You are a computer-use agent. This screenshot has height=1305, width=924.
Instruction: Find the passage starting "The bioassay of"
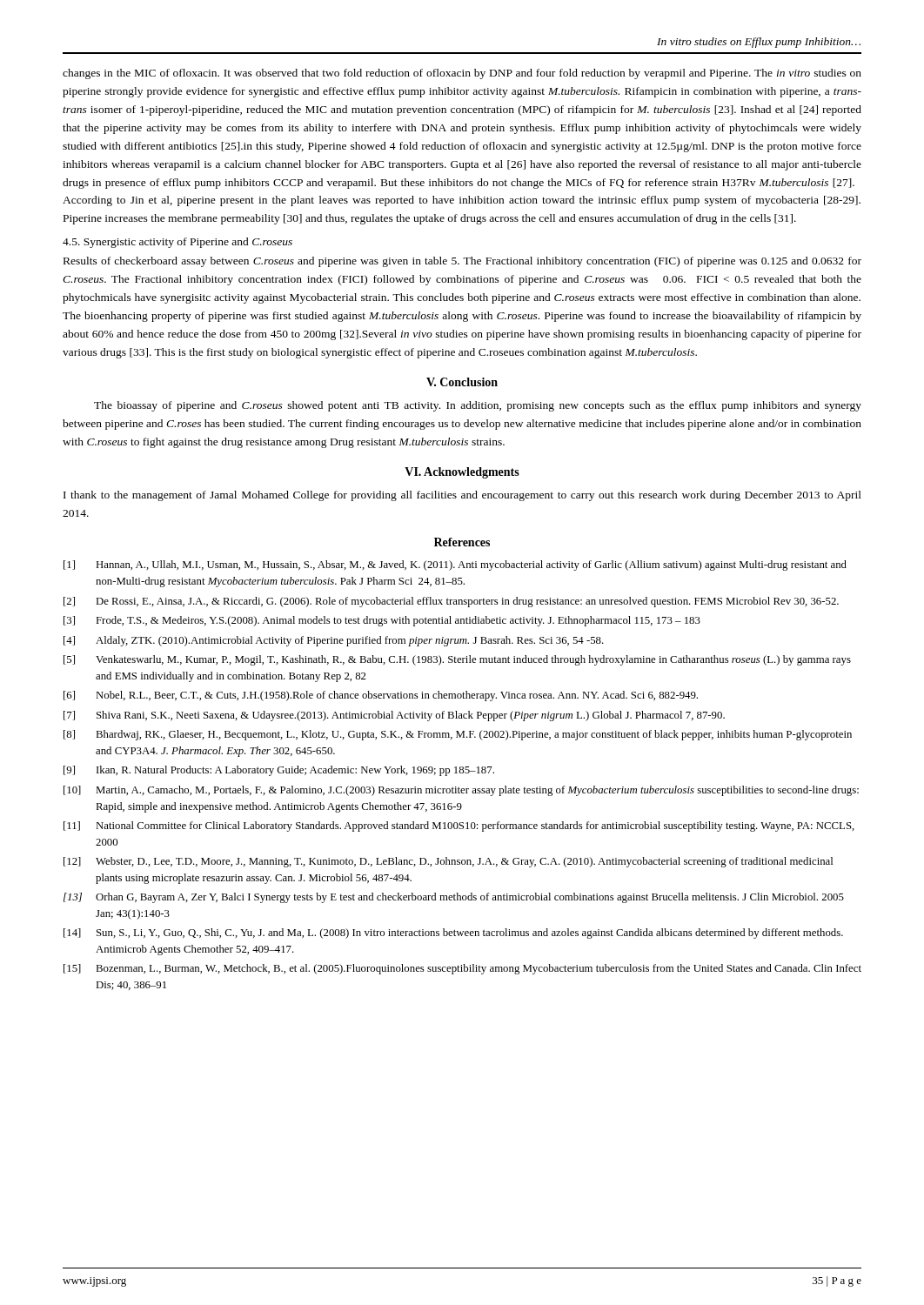tap(462, 423)
